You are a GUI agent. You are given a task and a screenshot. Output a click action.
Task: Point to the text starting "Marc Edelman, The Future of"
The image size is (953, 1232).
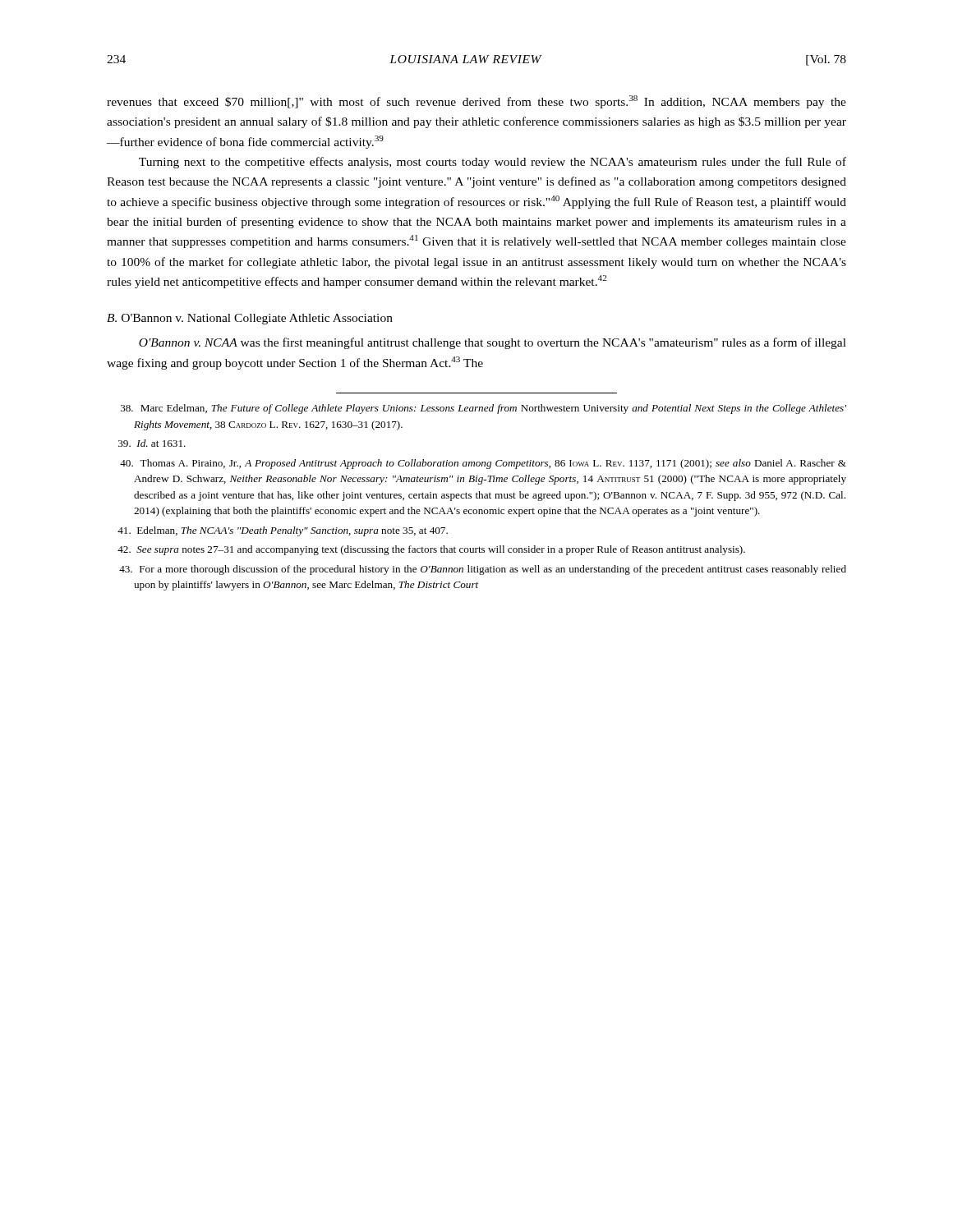(476, 416)
